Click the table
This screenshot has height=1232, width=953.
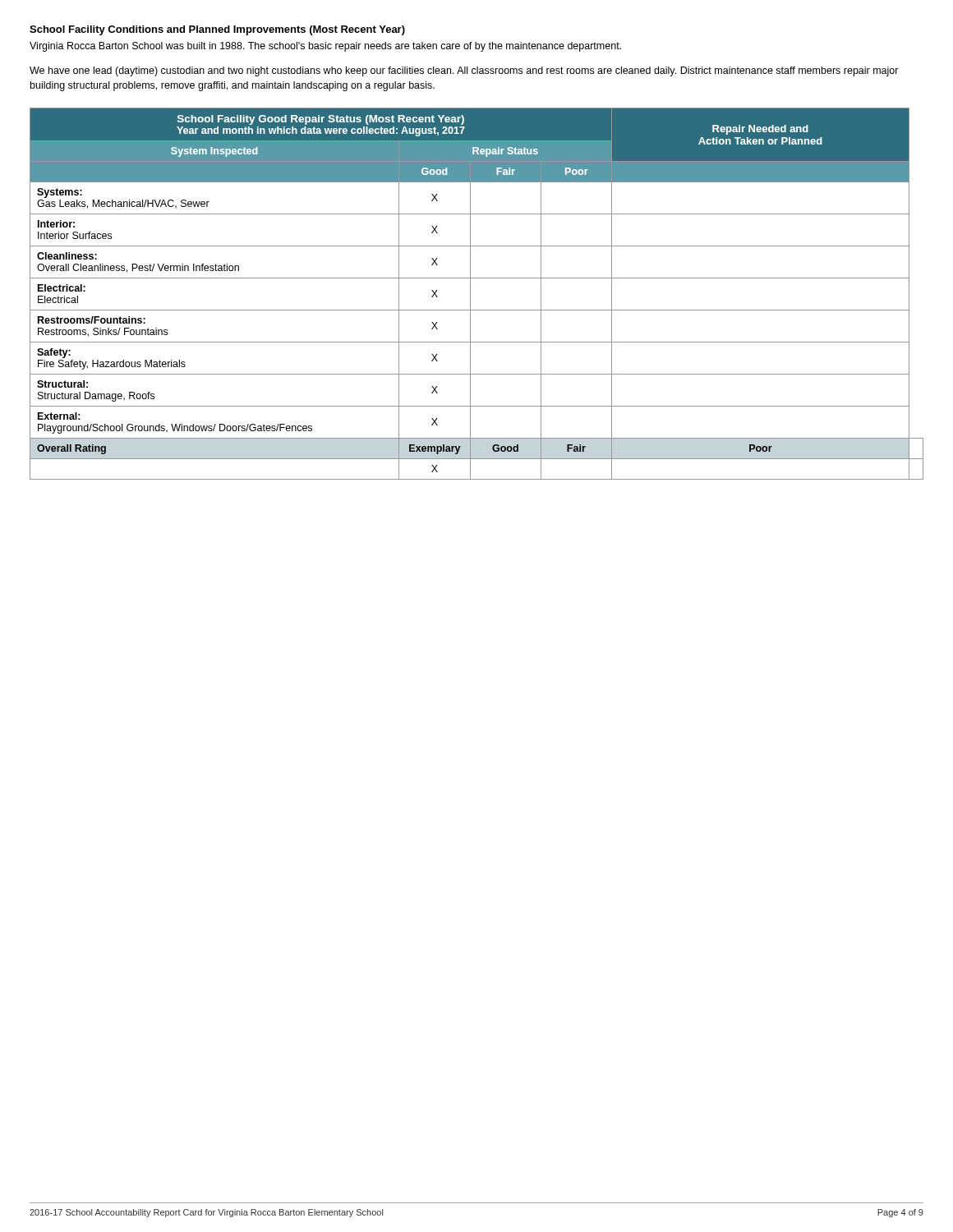(476, 294)
